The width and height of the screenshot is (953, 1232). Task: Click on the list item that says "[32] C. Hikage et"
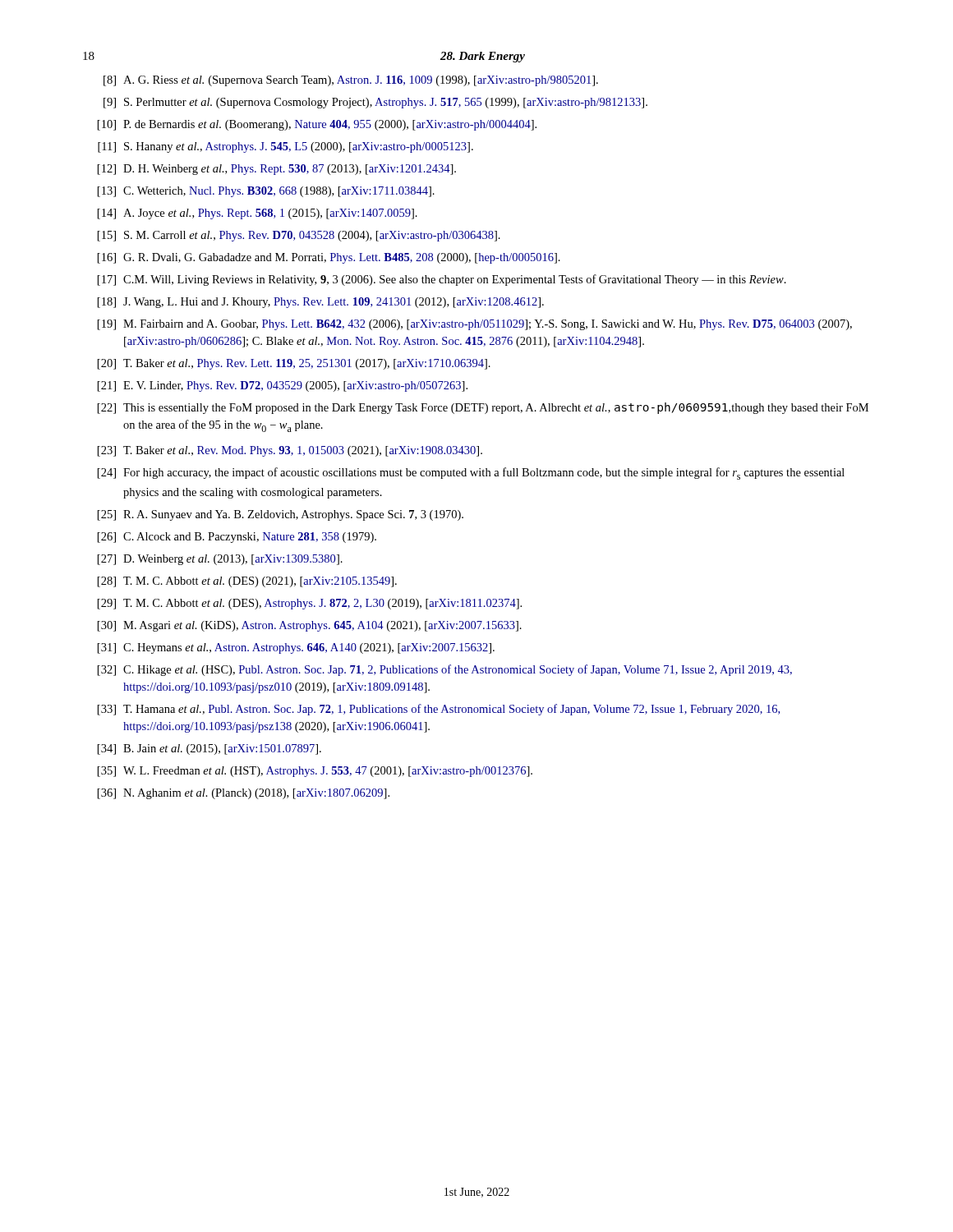pos(476,679)
